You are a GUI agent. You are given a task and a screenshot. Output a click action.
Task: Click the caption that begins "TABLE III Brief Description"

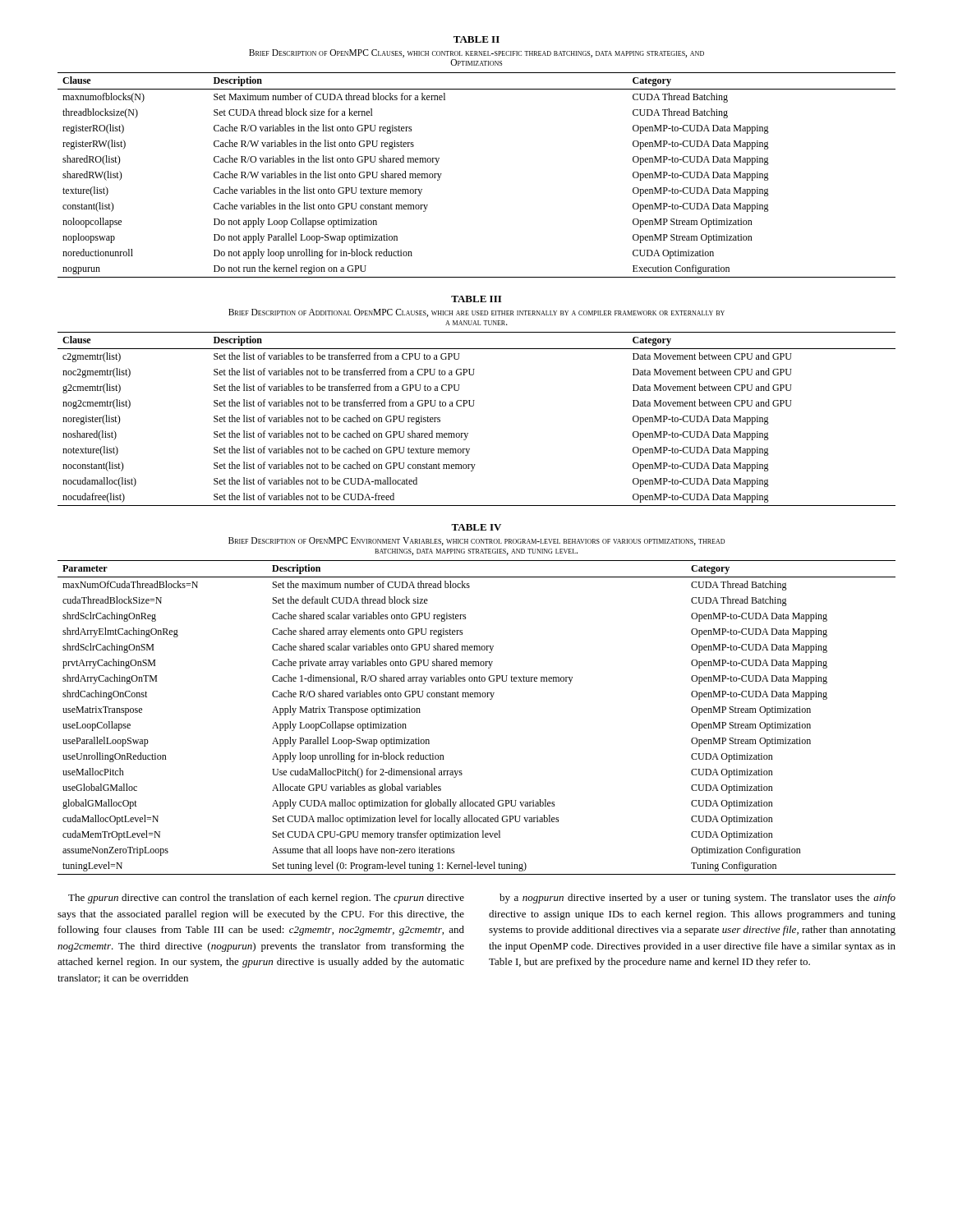point(476,310)
